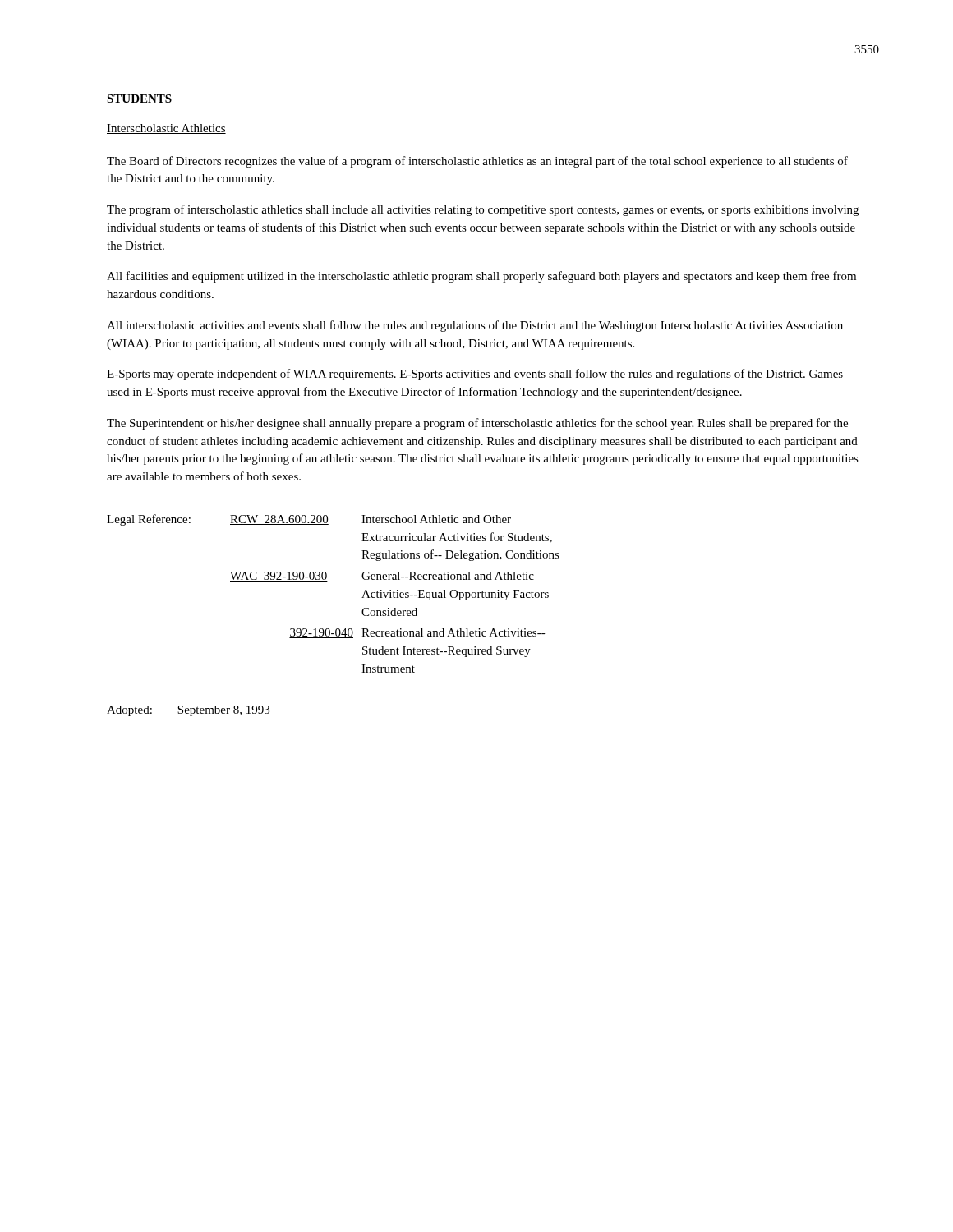
Task: Click on the table containing "General--Recreational and Athletic Activities--Equal Opportunity"
Action: click(485, 594)
